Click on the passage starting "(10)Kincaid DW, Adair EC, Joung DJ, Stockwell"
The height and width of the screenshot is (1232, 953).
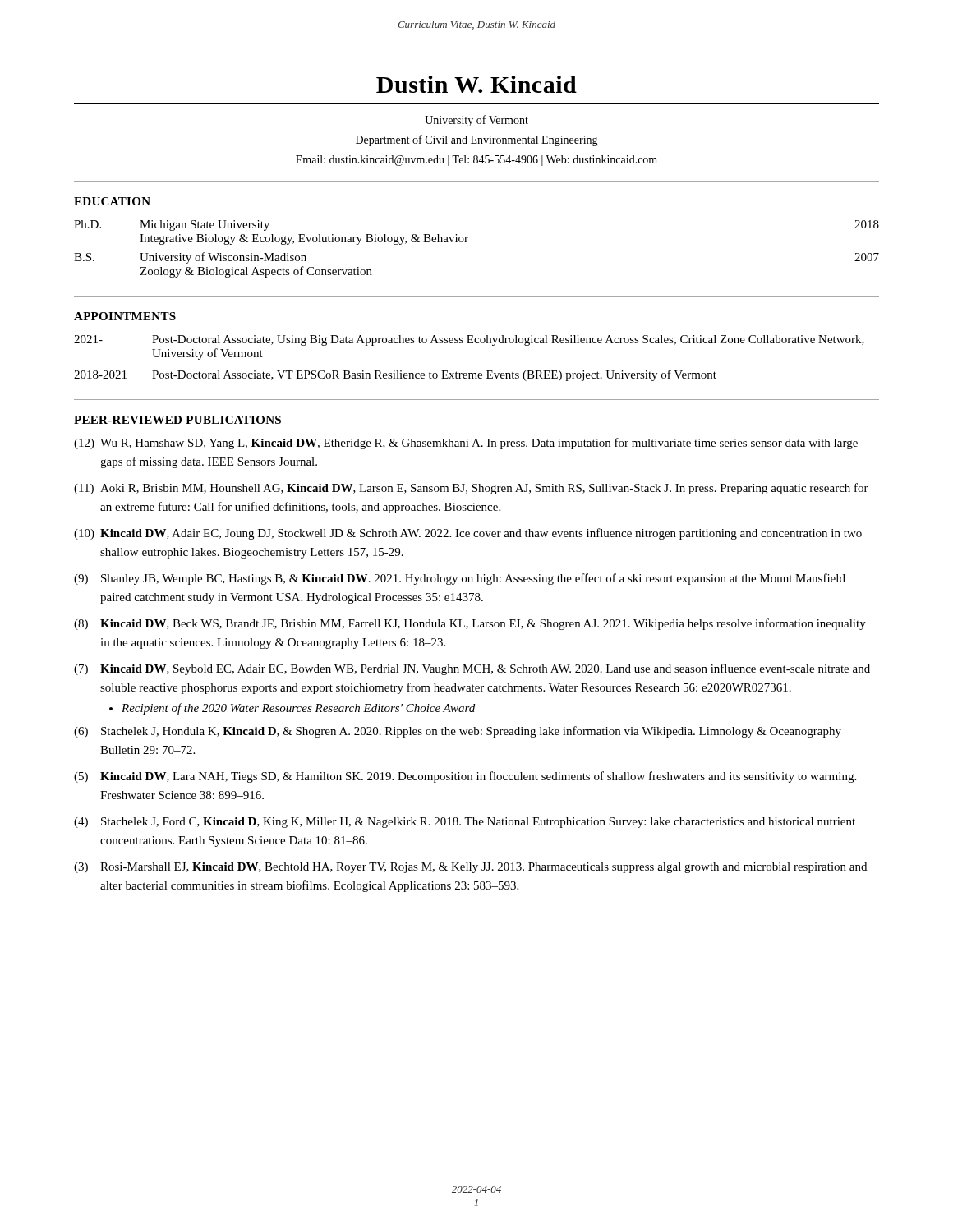click(475, 543)
